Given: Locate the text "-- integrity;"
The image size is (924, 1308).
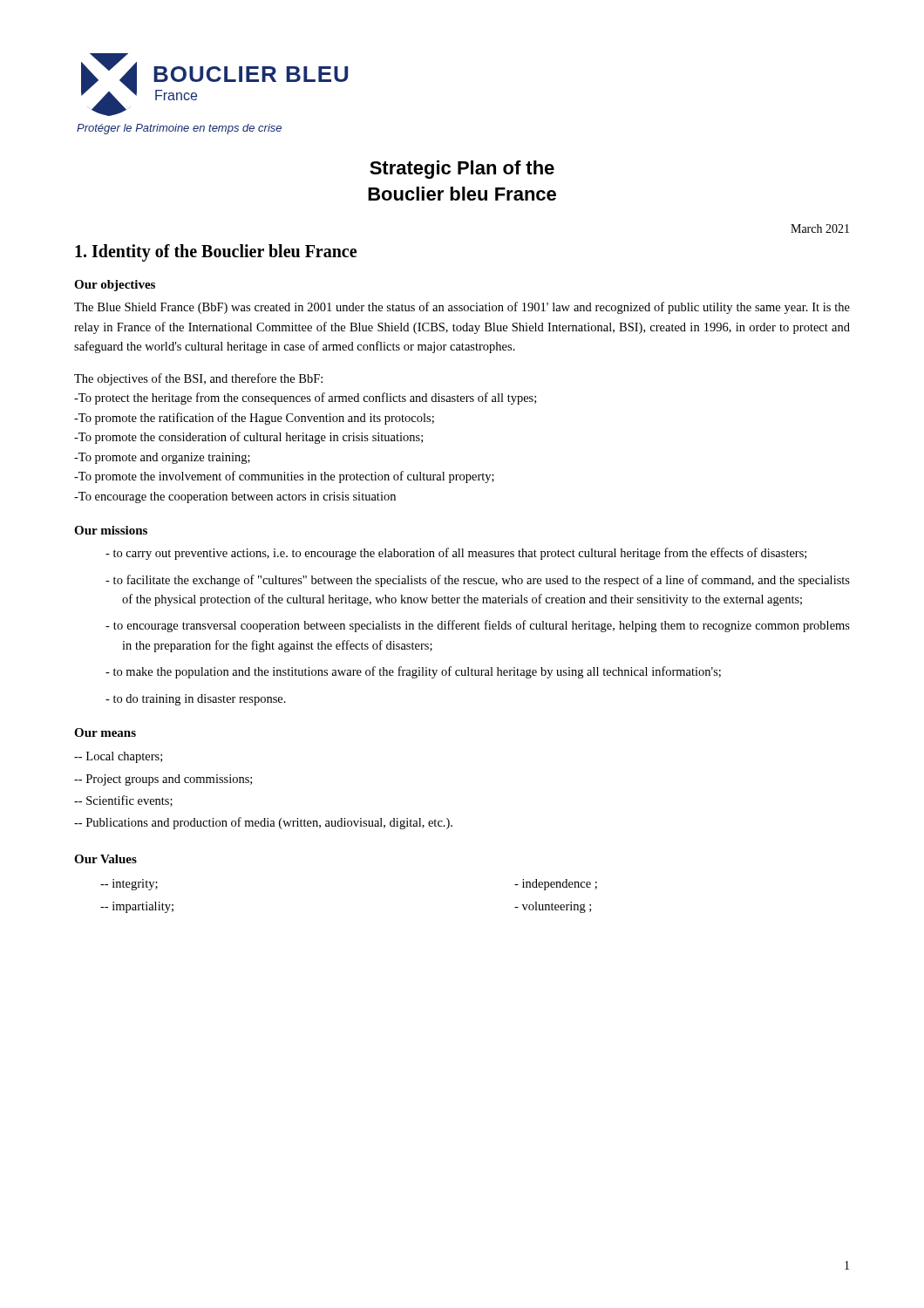Looking at the screenshot, I should click(129, 883).
